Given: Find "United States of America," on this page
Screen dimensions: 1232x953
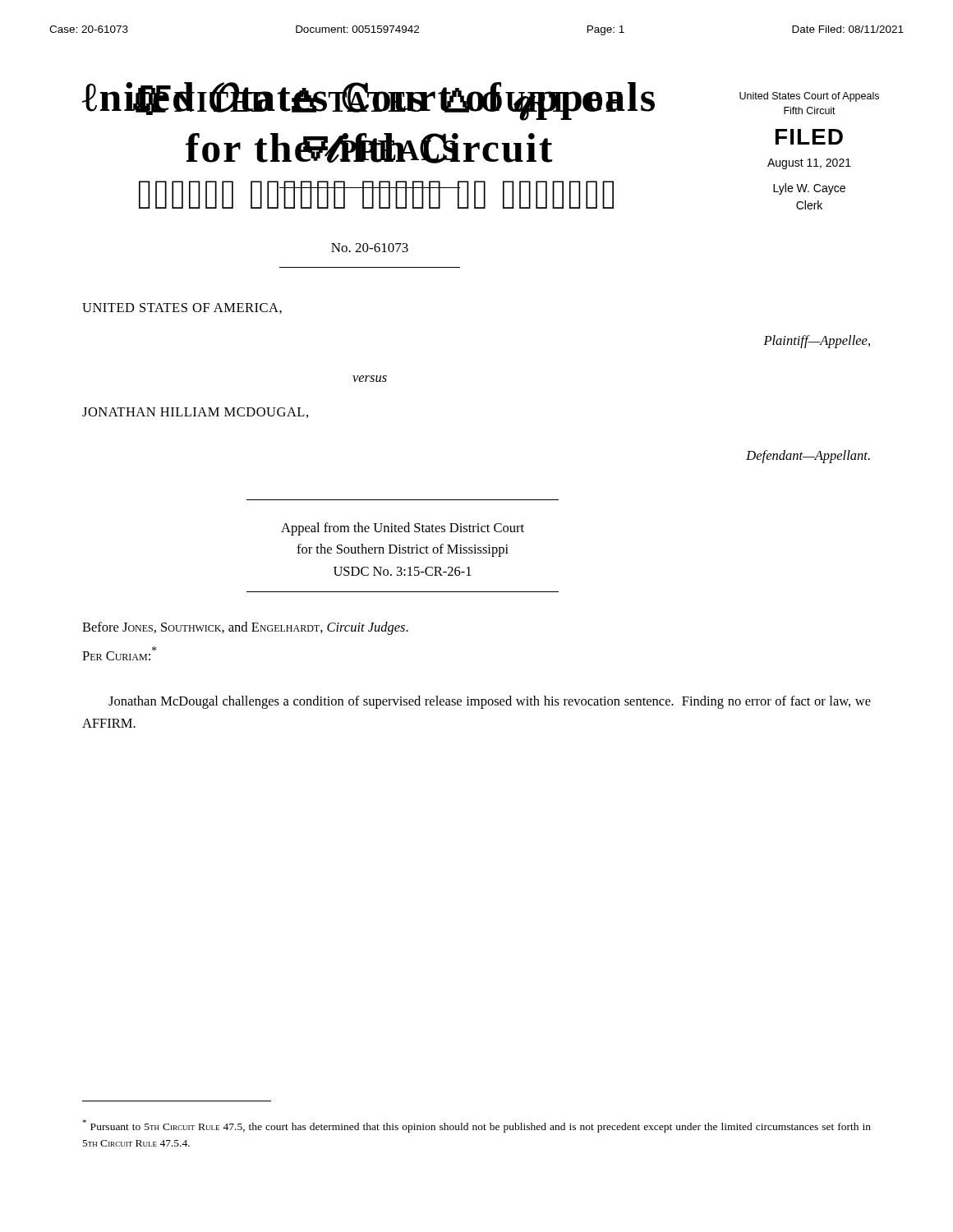Looking at the screenshot, I should tap(182, 308).
